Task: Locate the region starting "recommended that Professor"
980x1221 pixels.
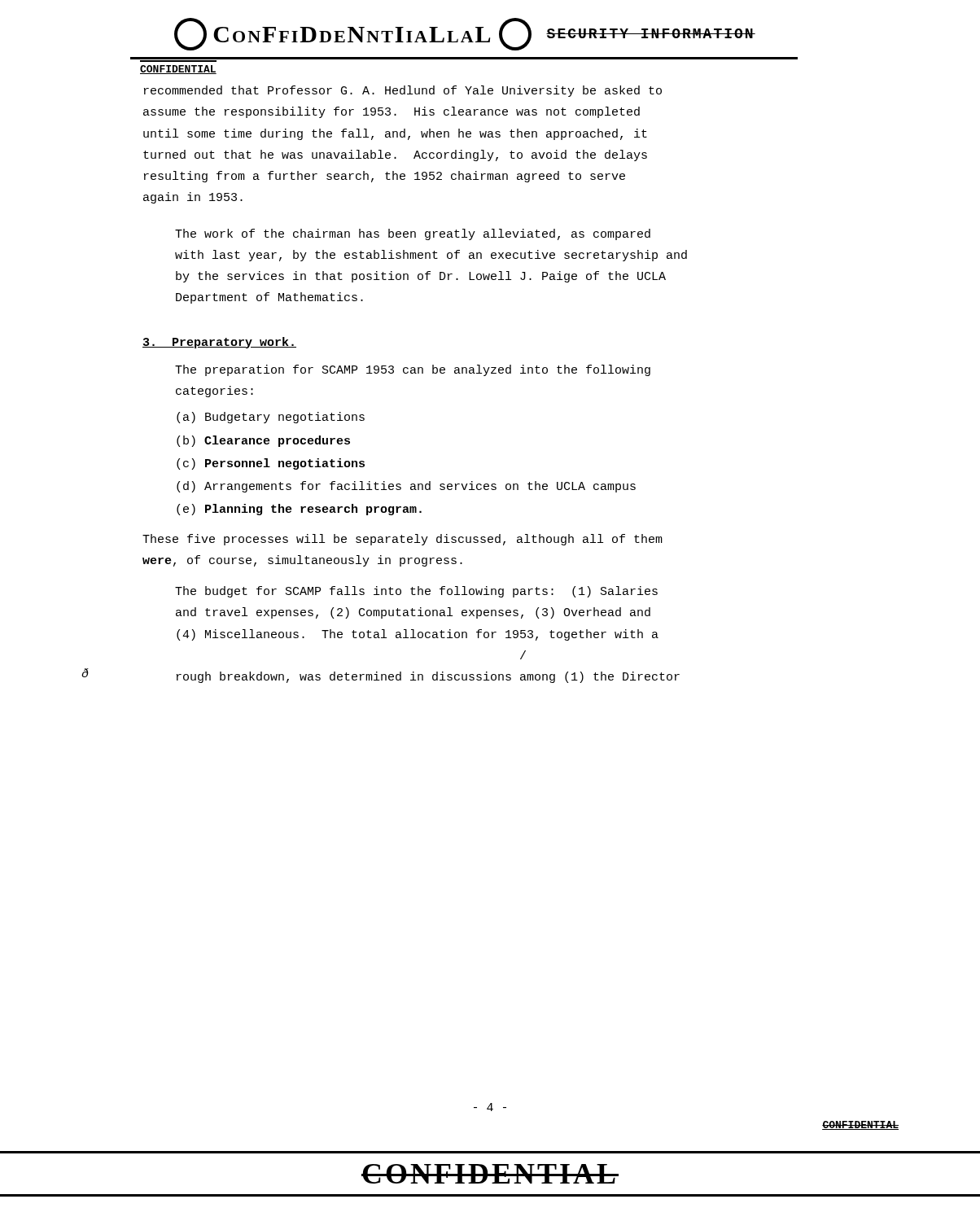Action: (x=403, y=145)
